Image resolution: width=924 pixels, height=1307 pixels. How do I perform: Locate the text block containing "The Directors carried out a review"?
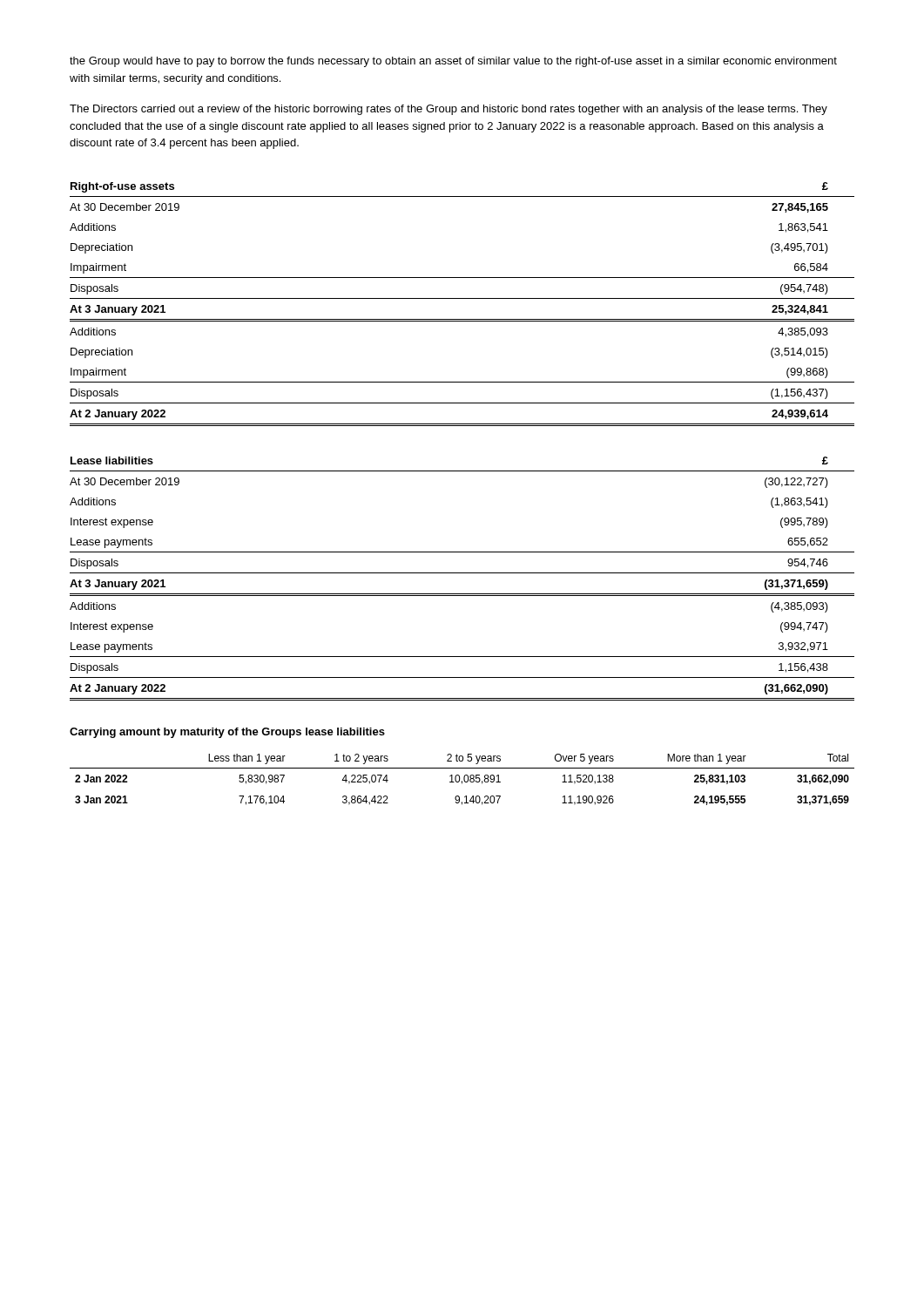coord(448,125)
